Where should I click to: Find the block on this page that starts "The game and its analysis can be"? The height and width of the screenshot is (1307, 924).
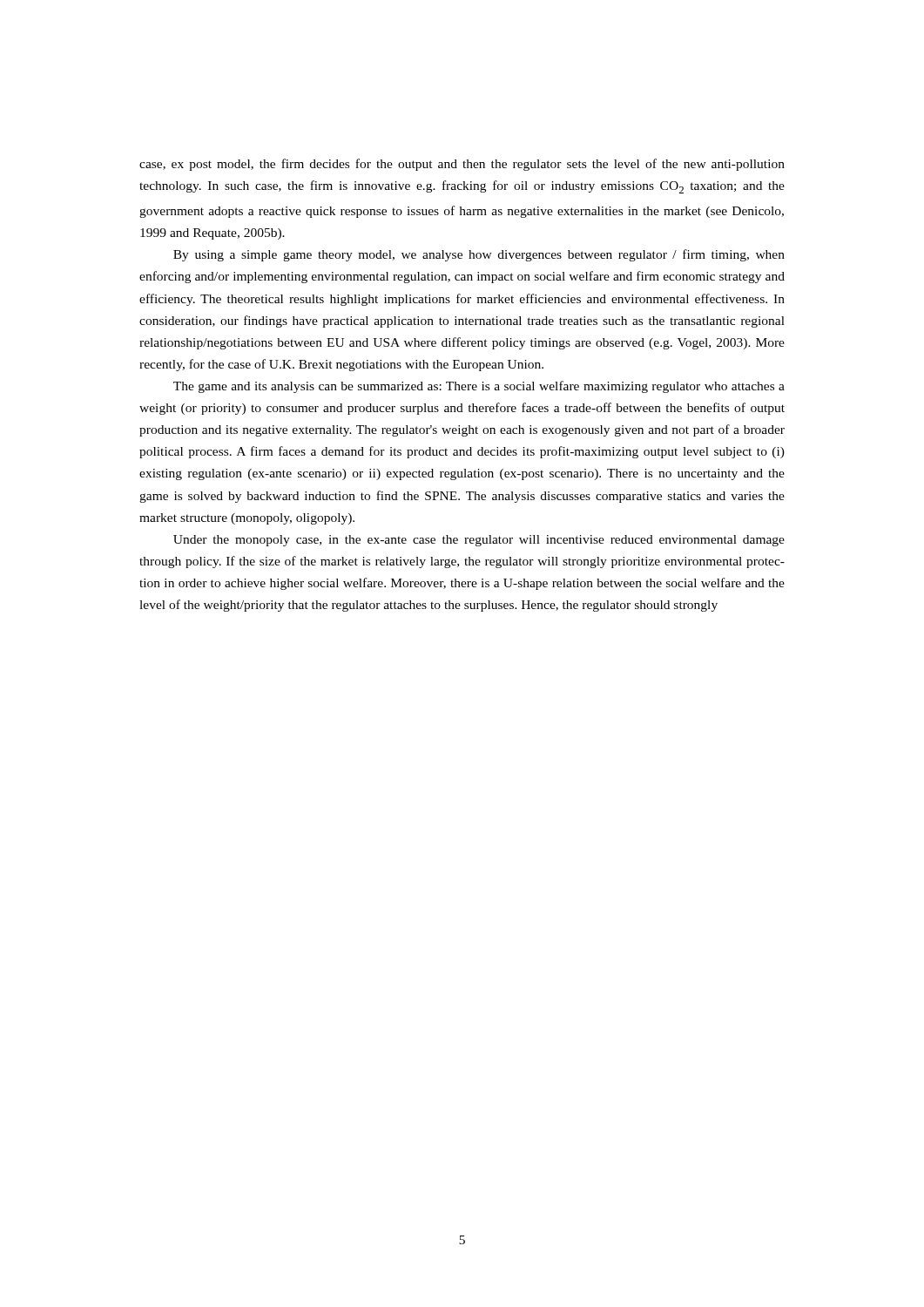(x=462, y=451)
